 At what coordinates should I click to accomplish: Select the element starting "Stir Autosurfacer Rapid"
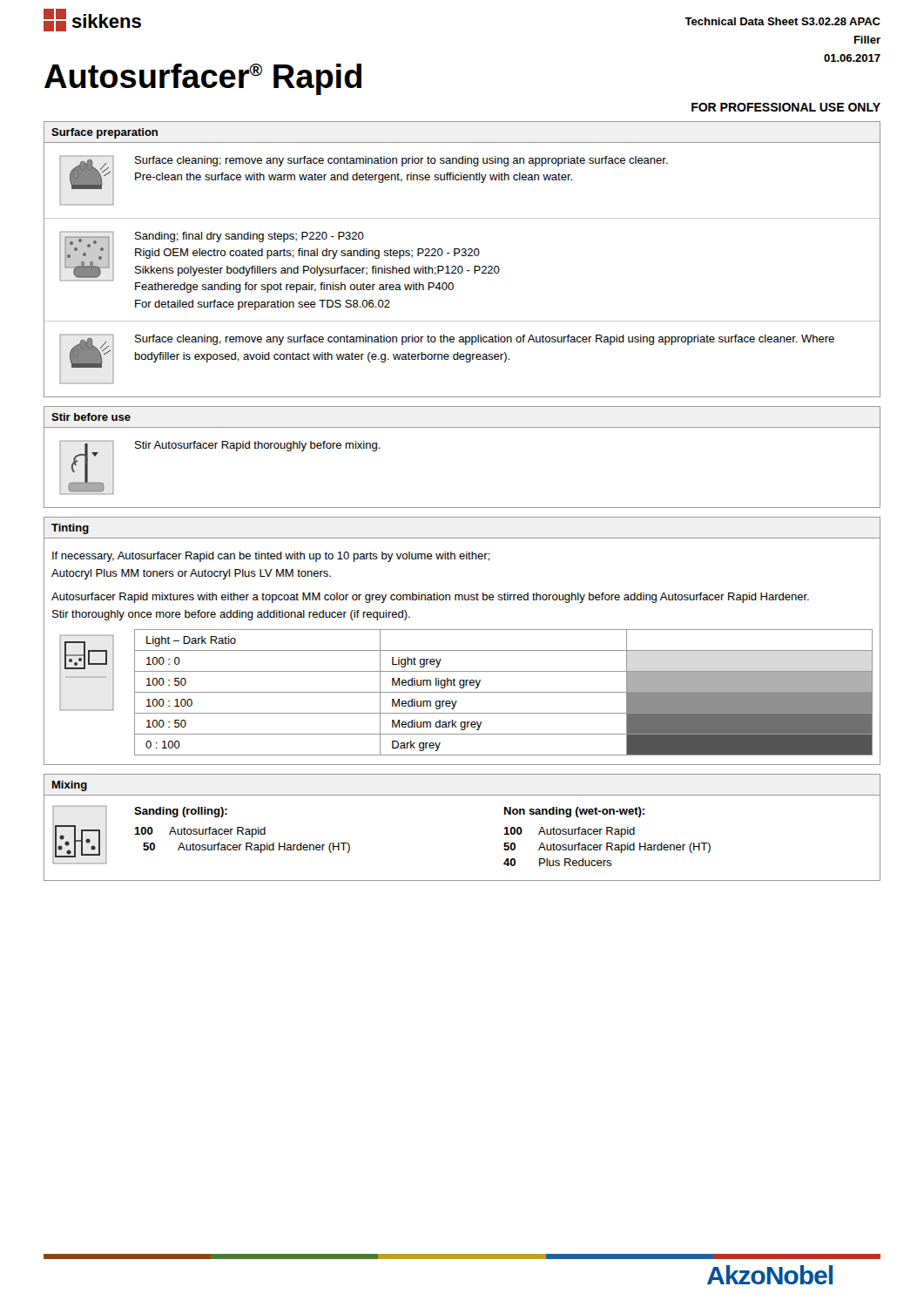[x=257, y=445]
